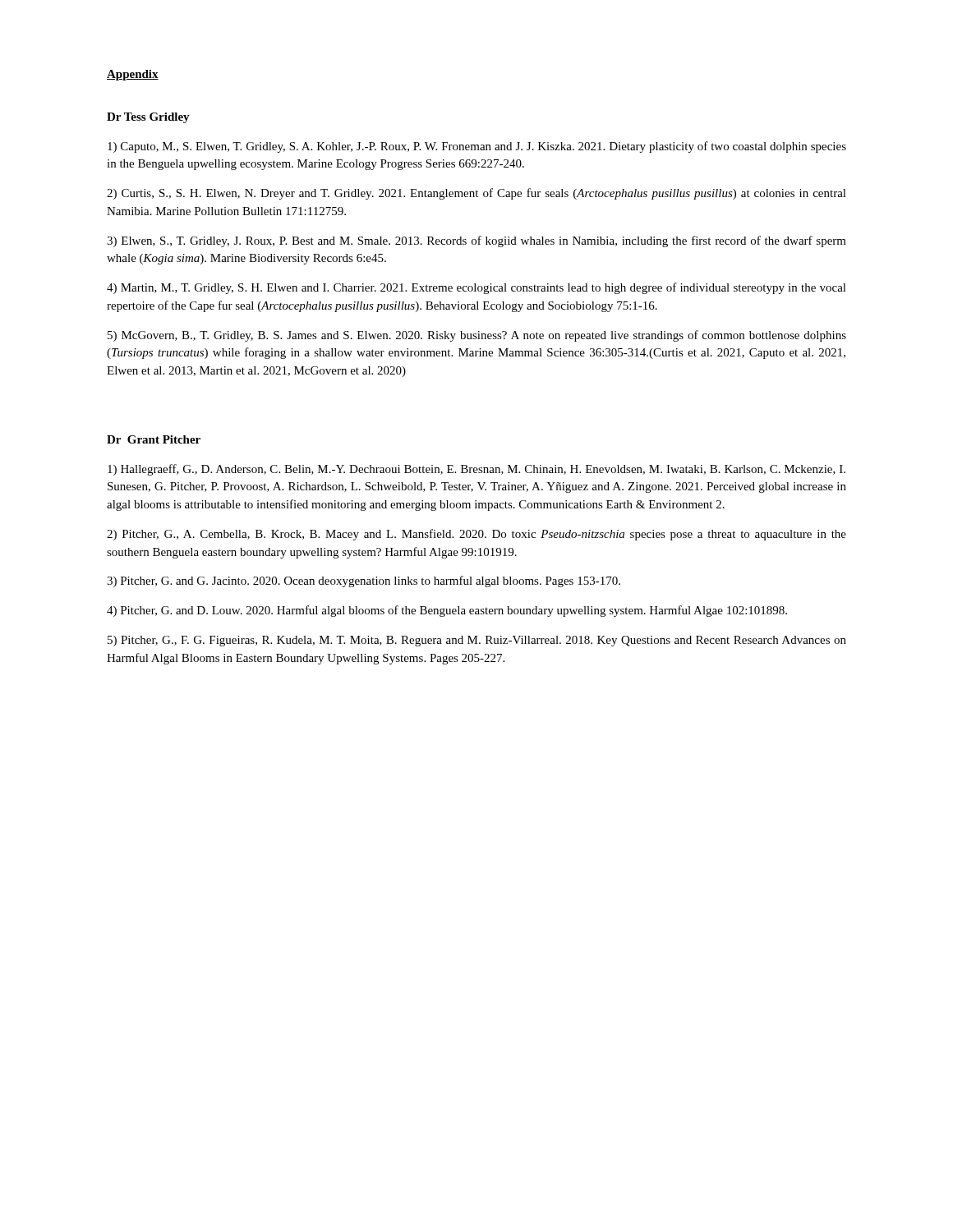Locate the text block starting "2) Pitcher, G.,"
The height and width of the screenshot is (1232, 953).
coord(476,543)
